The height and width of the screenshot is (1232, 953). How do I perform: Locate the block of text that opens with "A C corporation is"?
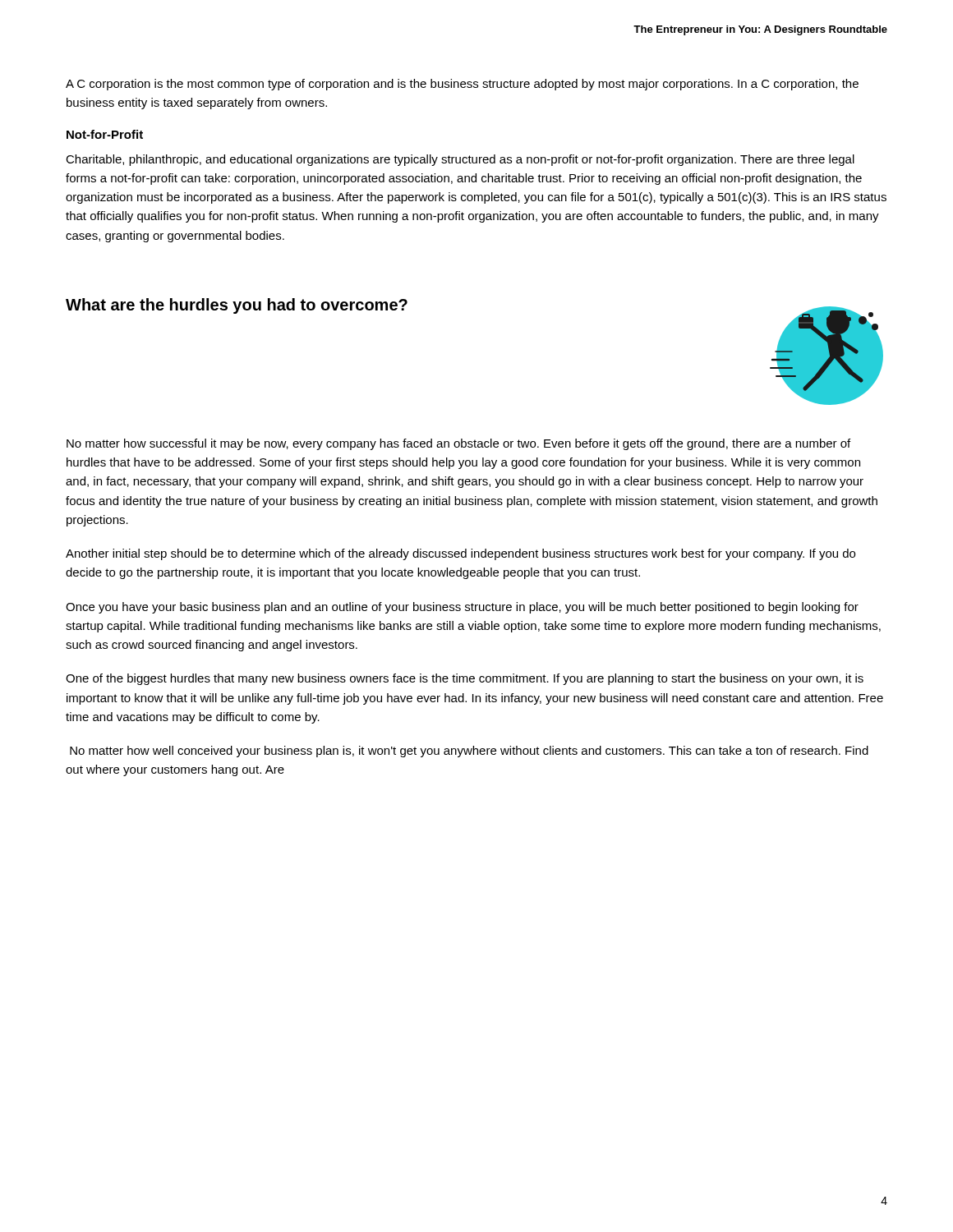click(x=462, y=93)
